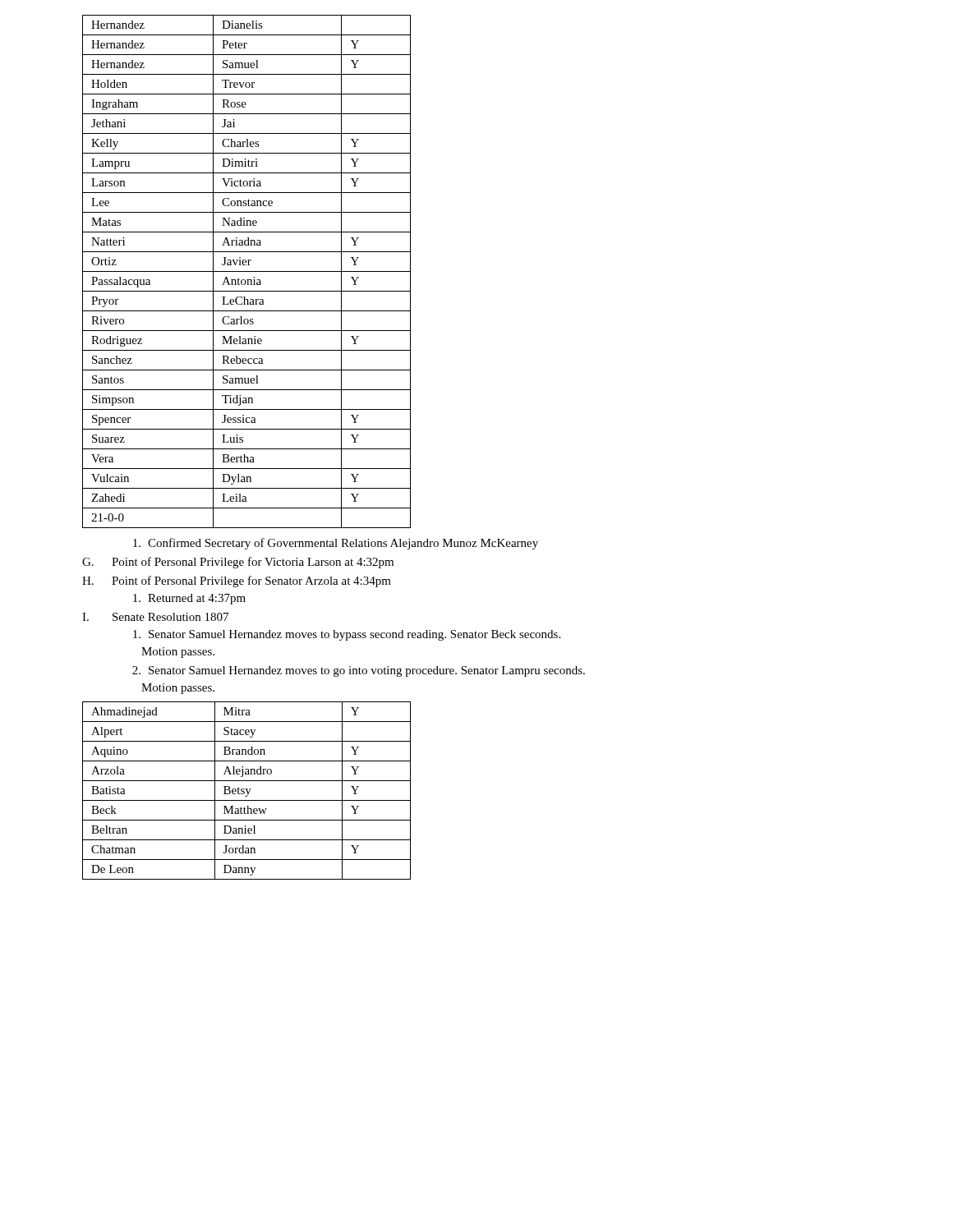
Task: Find the list item that reads "Senator Samuel Hernandez moves to"
Action: coord(337,634)
